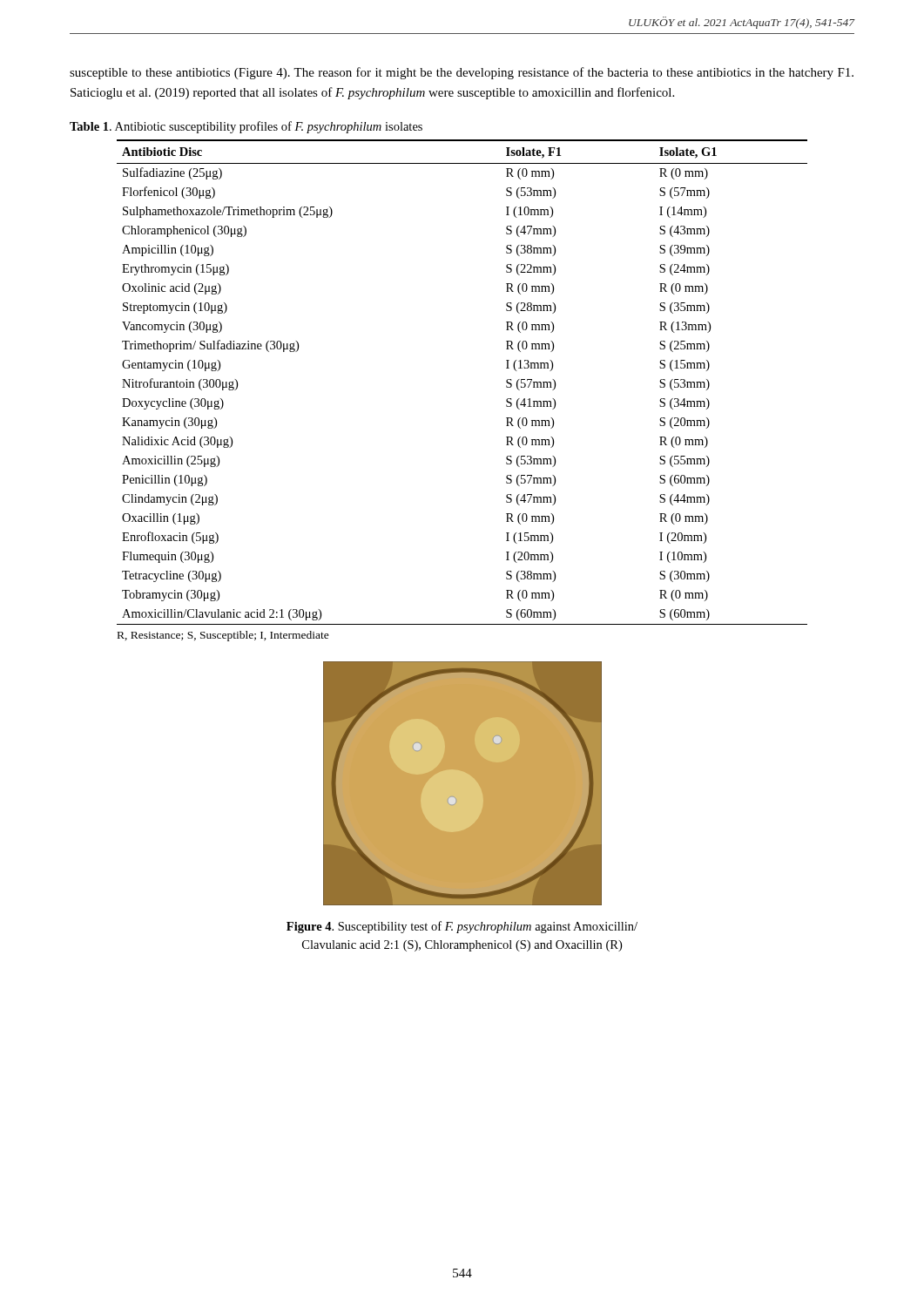The width and height of the screenshot is (924, 1307).
Task: Locate the text block with the text "susceptible to these antibiotics (Figure"
Action: click(462, 82)
